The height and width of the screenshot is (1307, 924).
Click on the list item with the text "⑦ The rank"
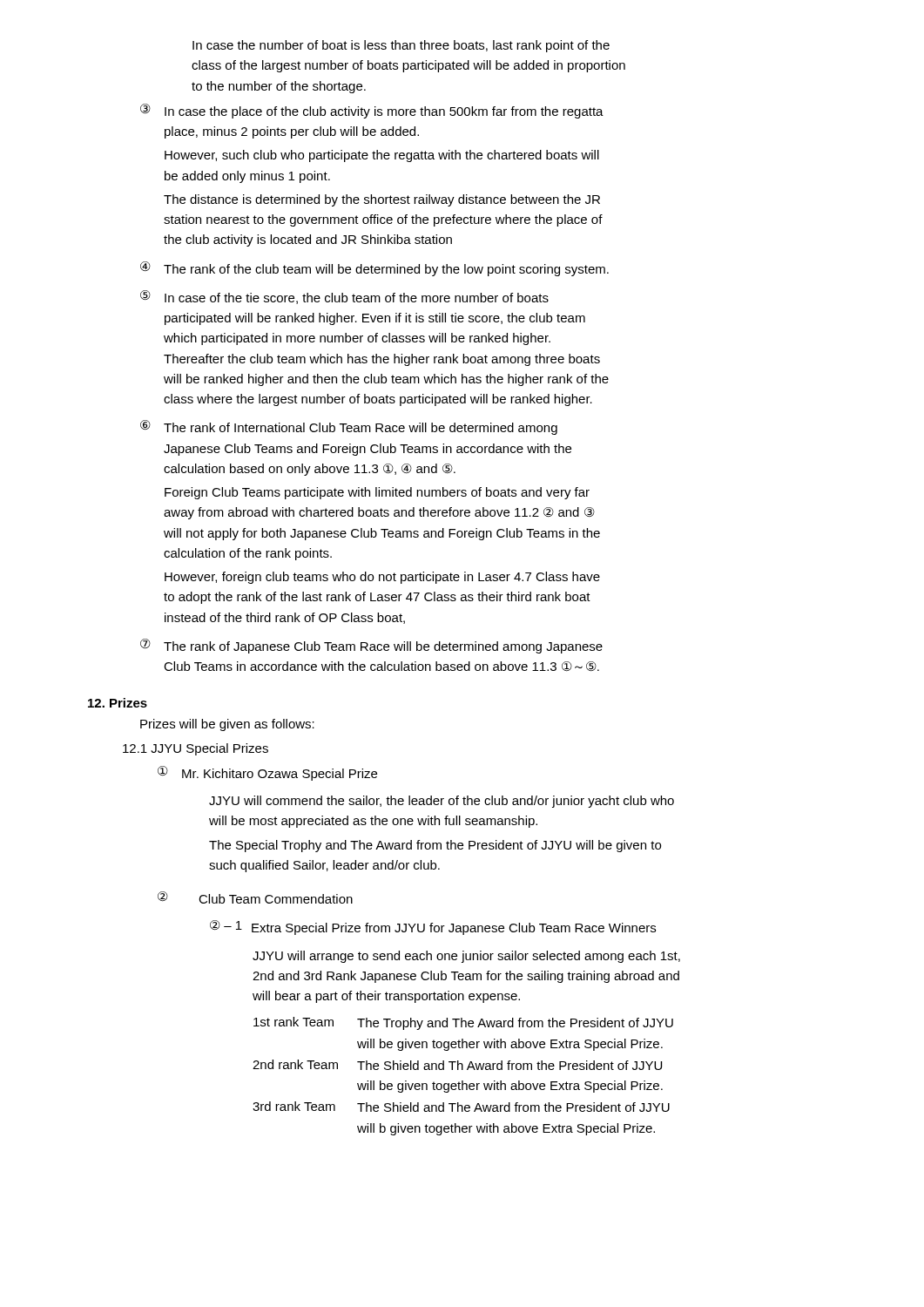coord(497,658)
